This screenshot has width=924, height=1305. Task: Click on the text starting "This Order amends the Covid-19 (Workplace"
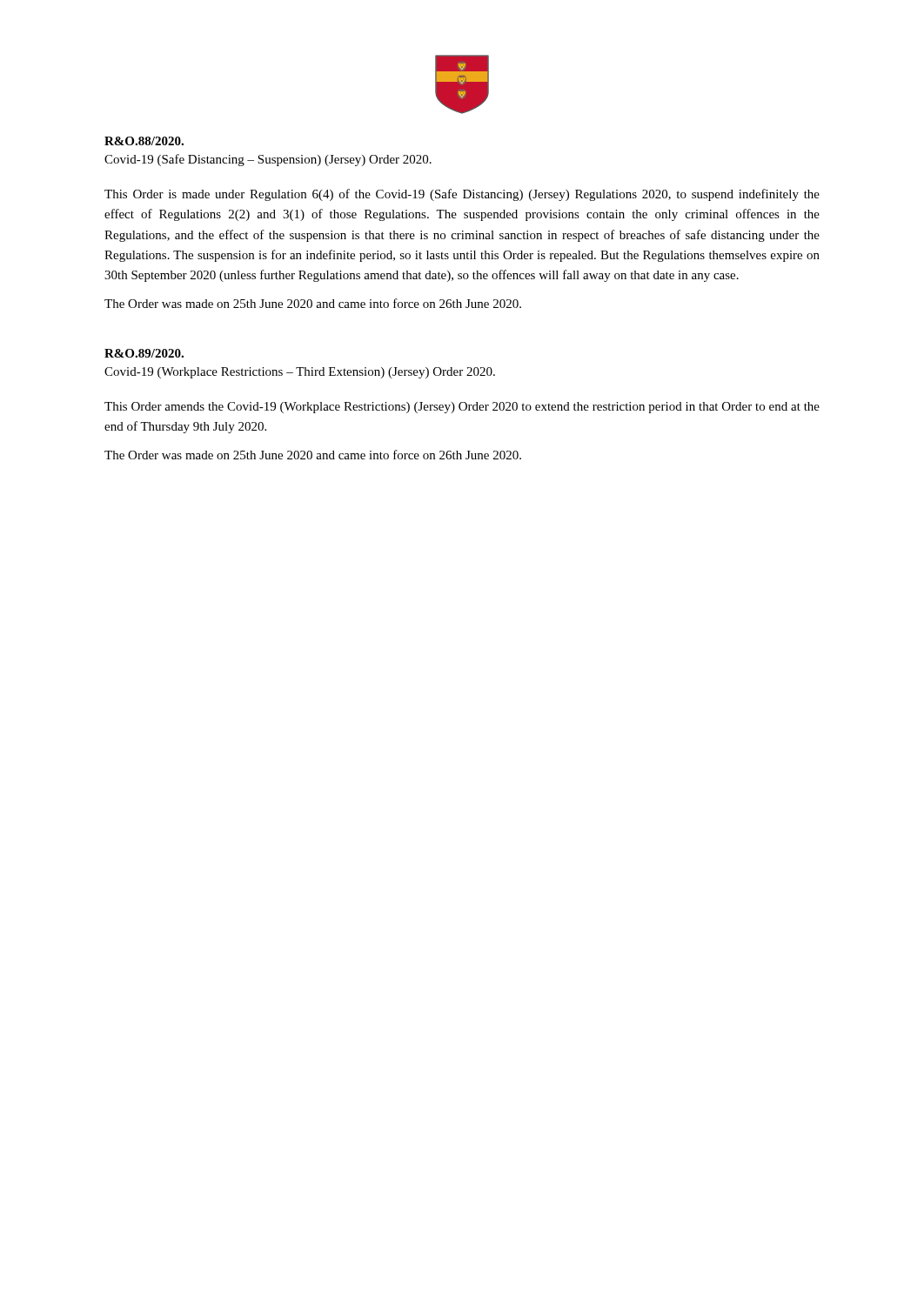[x=462, y=416]
